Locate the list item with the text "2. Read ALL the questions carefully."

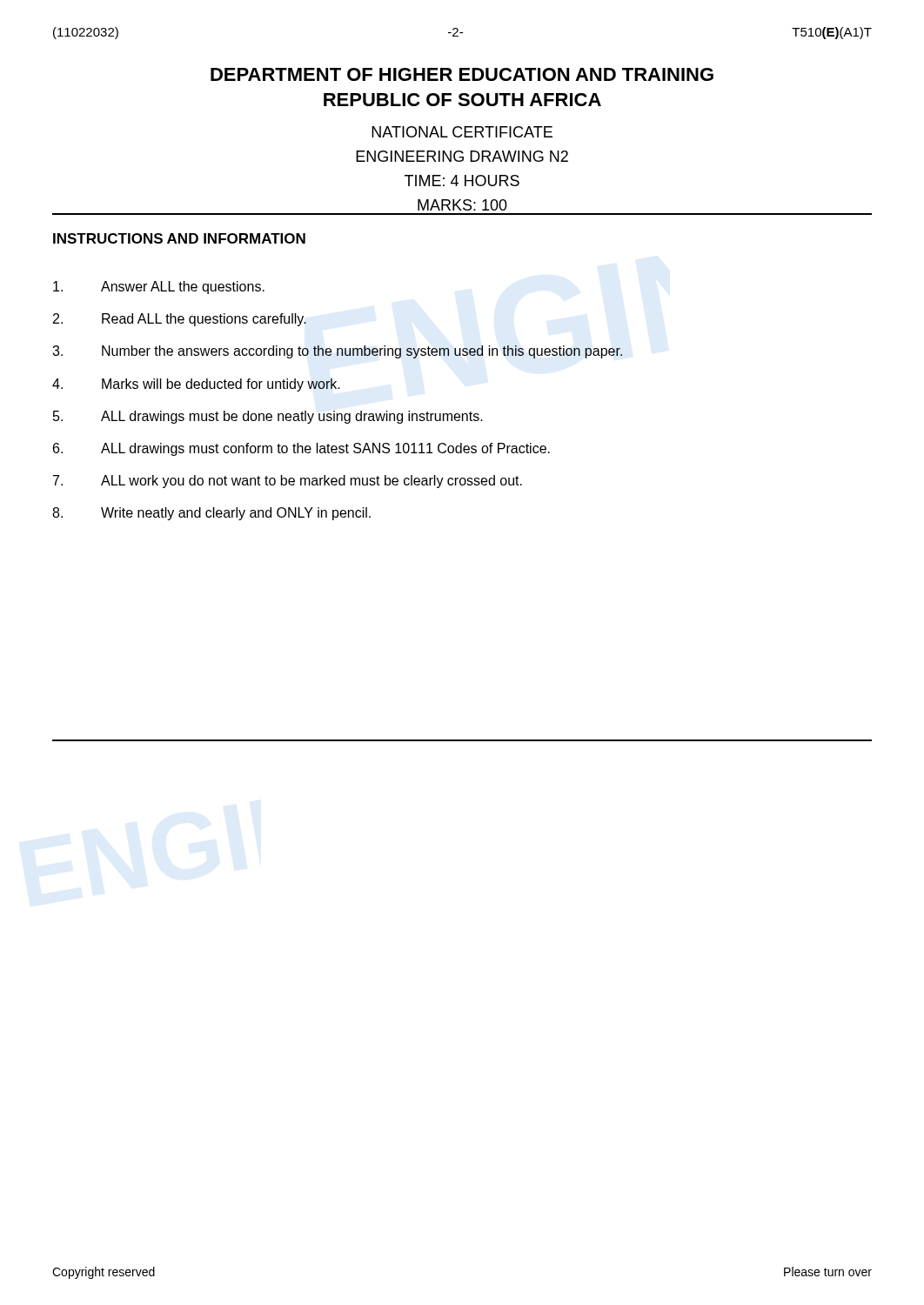coord(179,319)
